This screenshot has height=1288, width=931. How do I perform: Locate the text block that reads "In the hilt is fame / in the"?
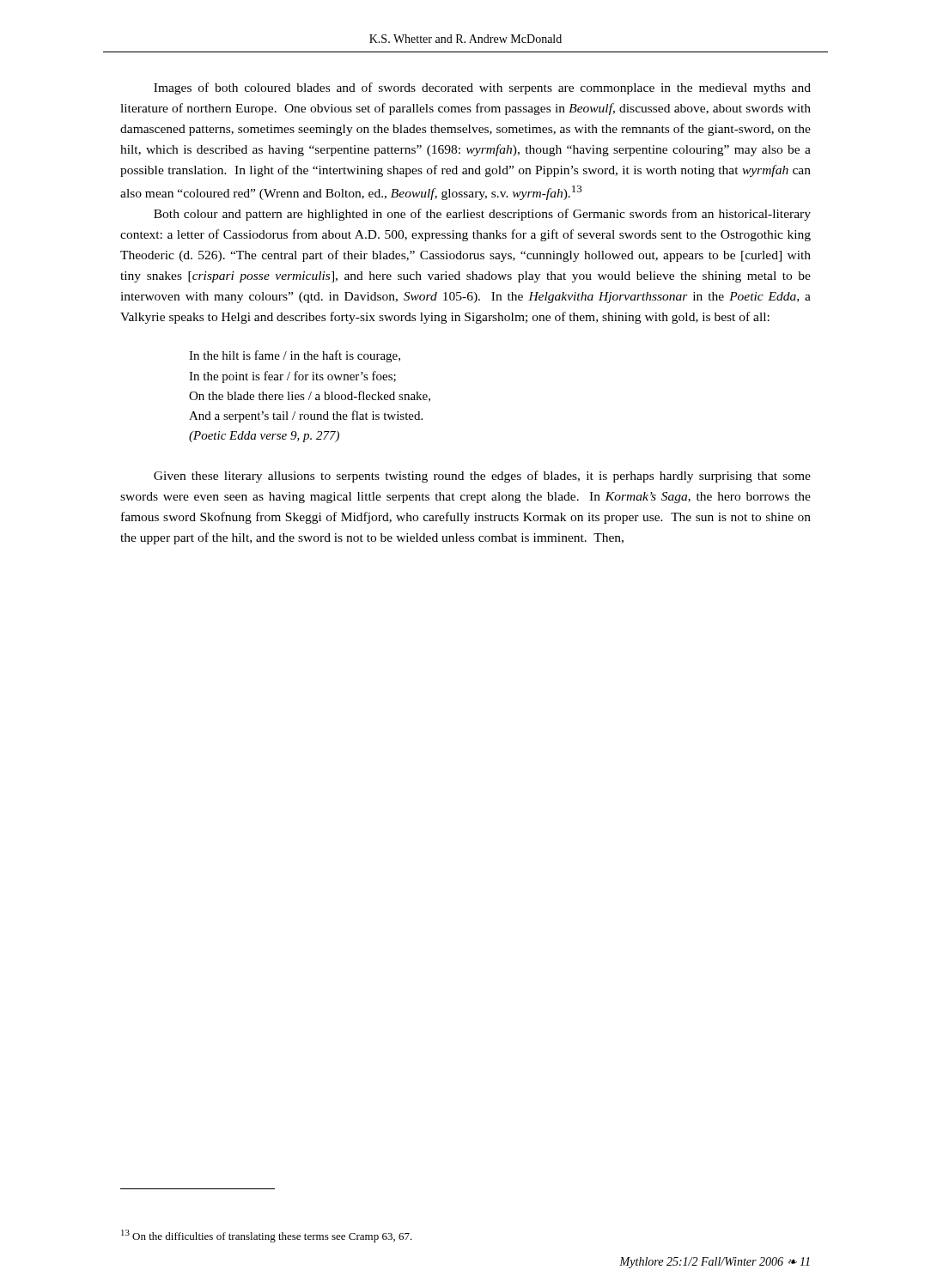coord(310,396)
